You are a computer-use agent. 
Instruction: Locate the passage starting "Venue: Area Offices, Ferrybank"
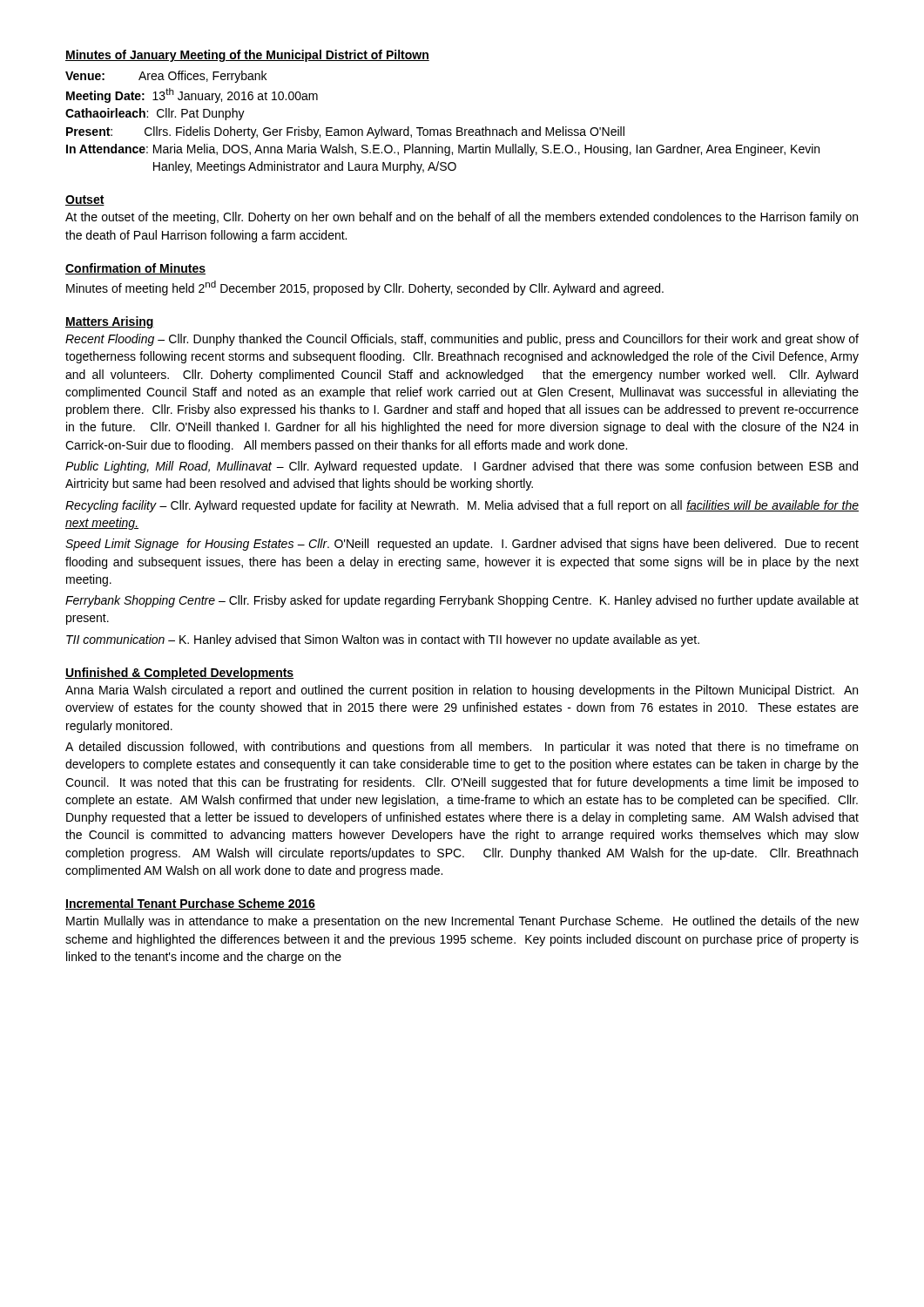click(462, 121)
